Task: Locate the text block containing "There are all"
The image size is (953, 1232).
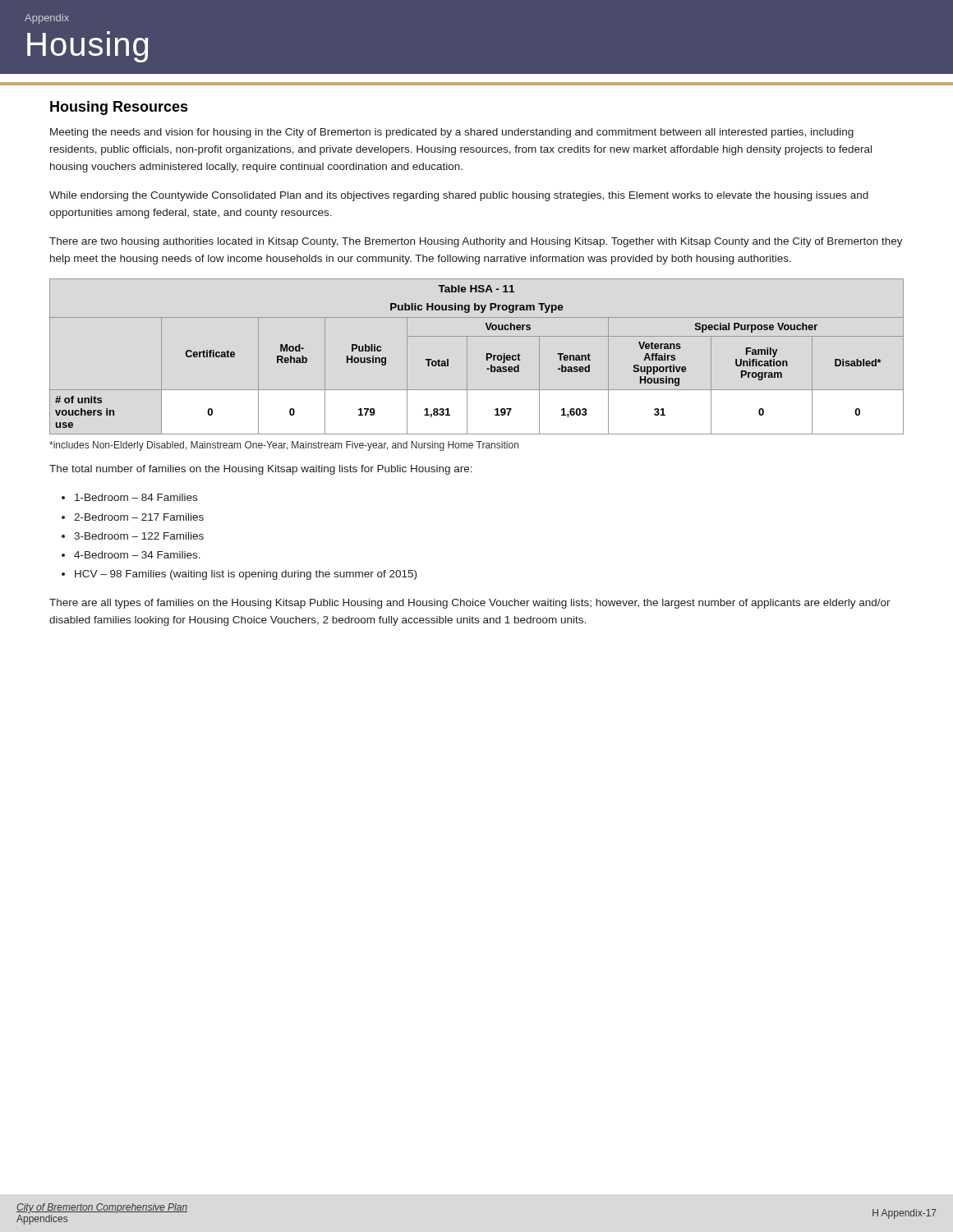Action: coord(470,611)
